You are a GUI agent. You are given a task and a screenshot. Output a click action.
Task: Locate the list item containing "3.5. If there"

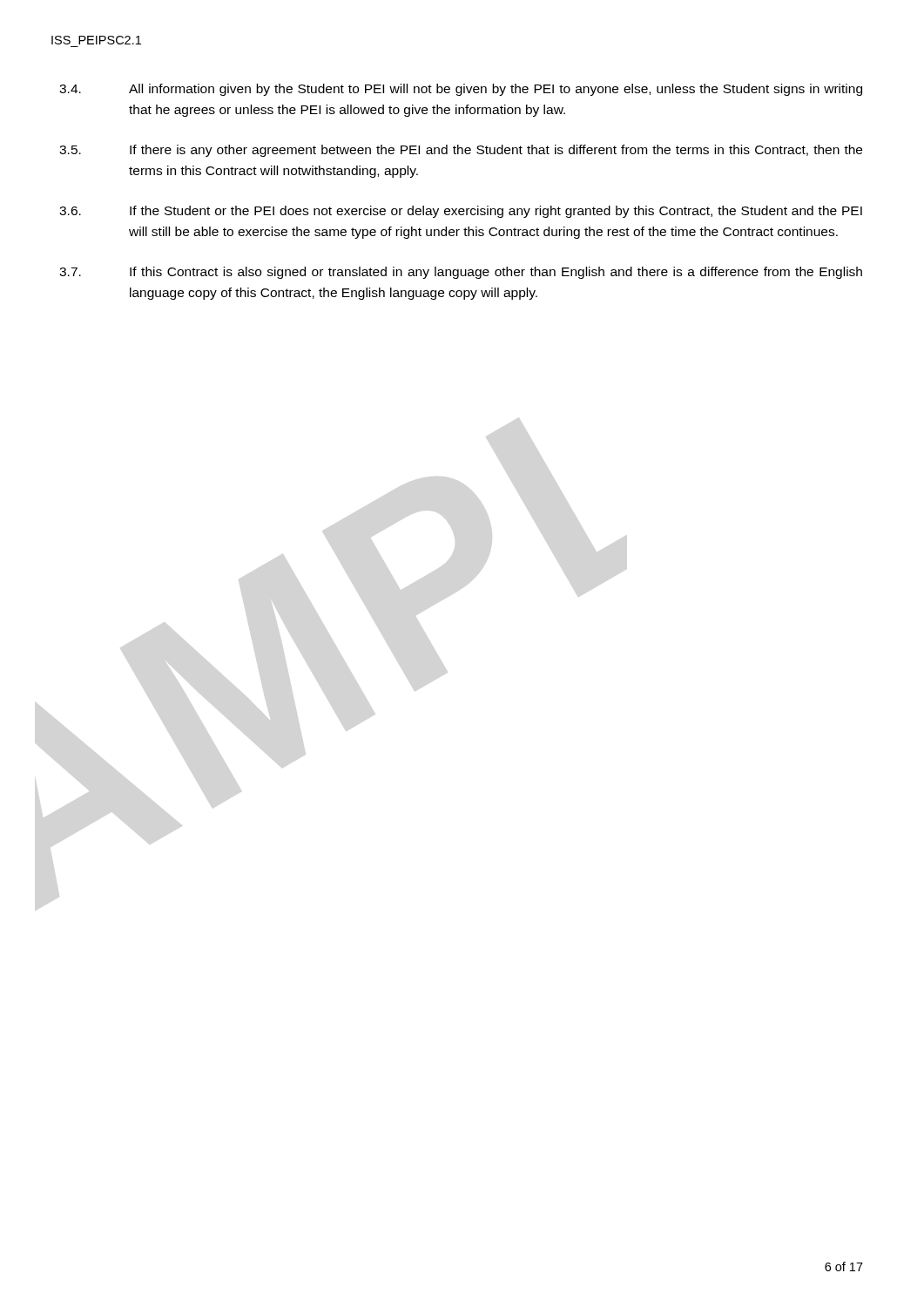pyautogui.click(x=457, y=160)
